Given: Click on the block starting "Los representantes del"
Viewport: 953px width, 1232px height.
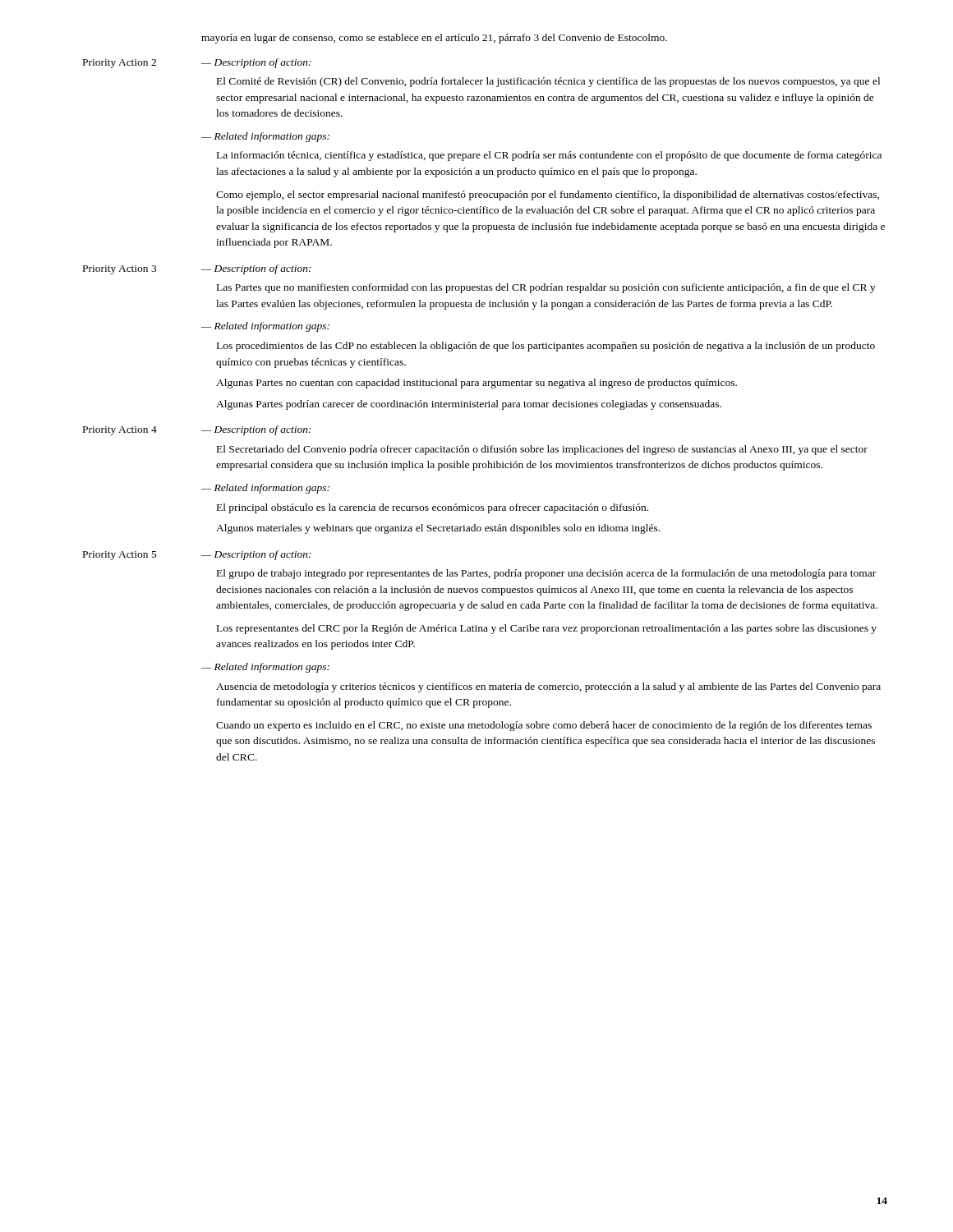Looking at the screenshot, I should pos(546,636).
